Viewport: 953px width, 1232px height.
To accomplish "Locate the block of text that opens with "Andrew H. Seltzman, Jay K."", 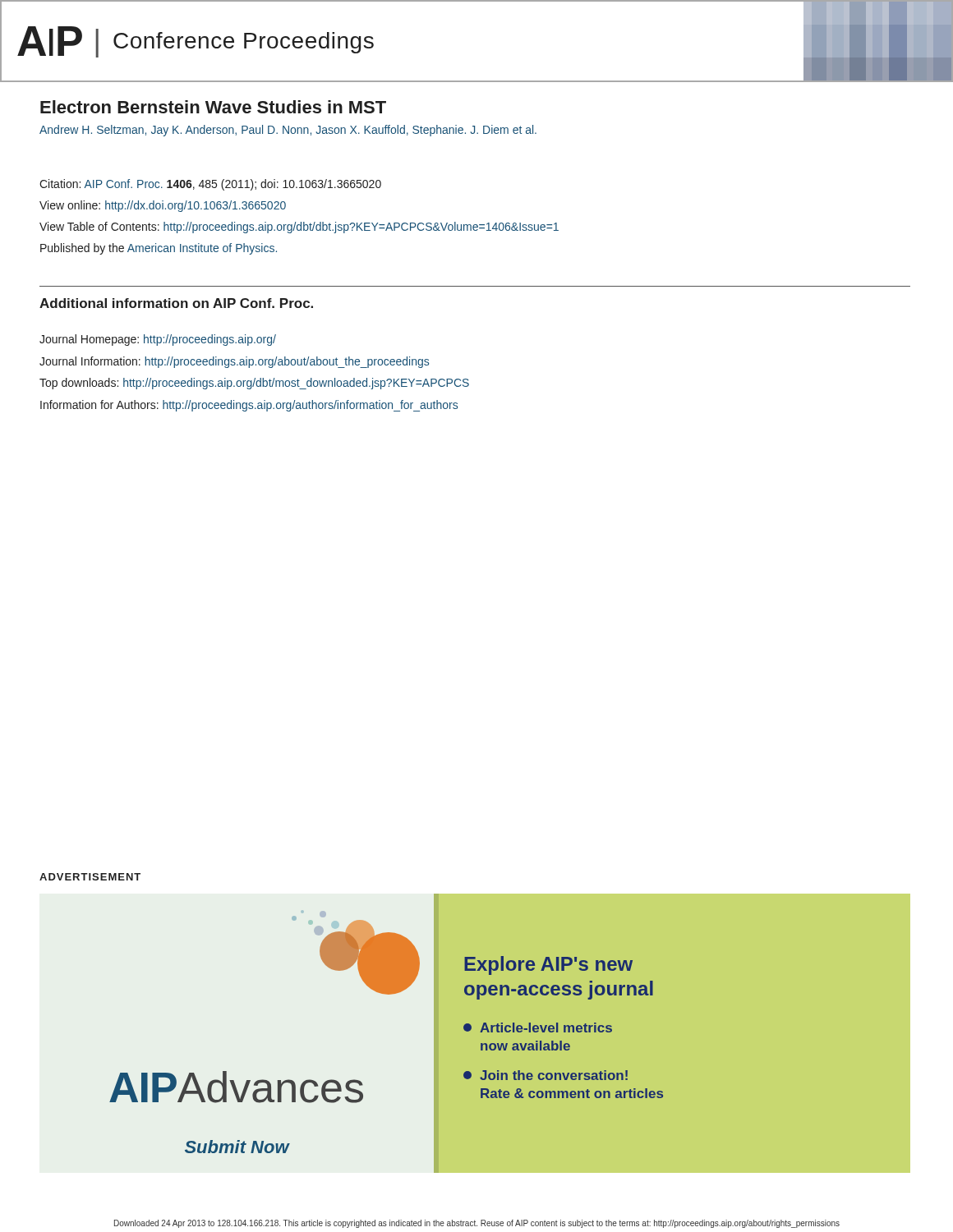I will pos(288,130).
